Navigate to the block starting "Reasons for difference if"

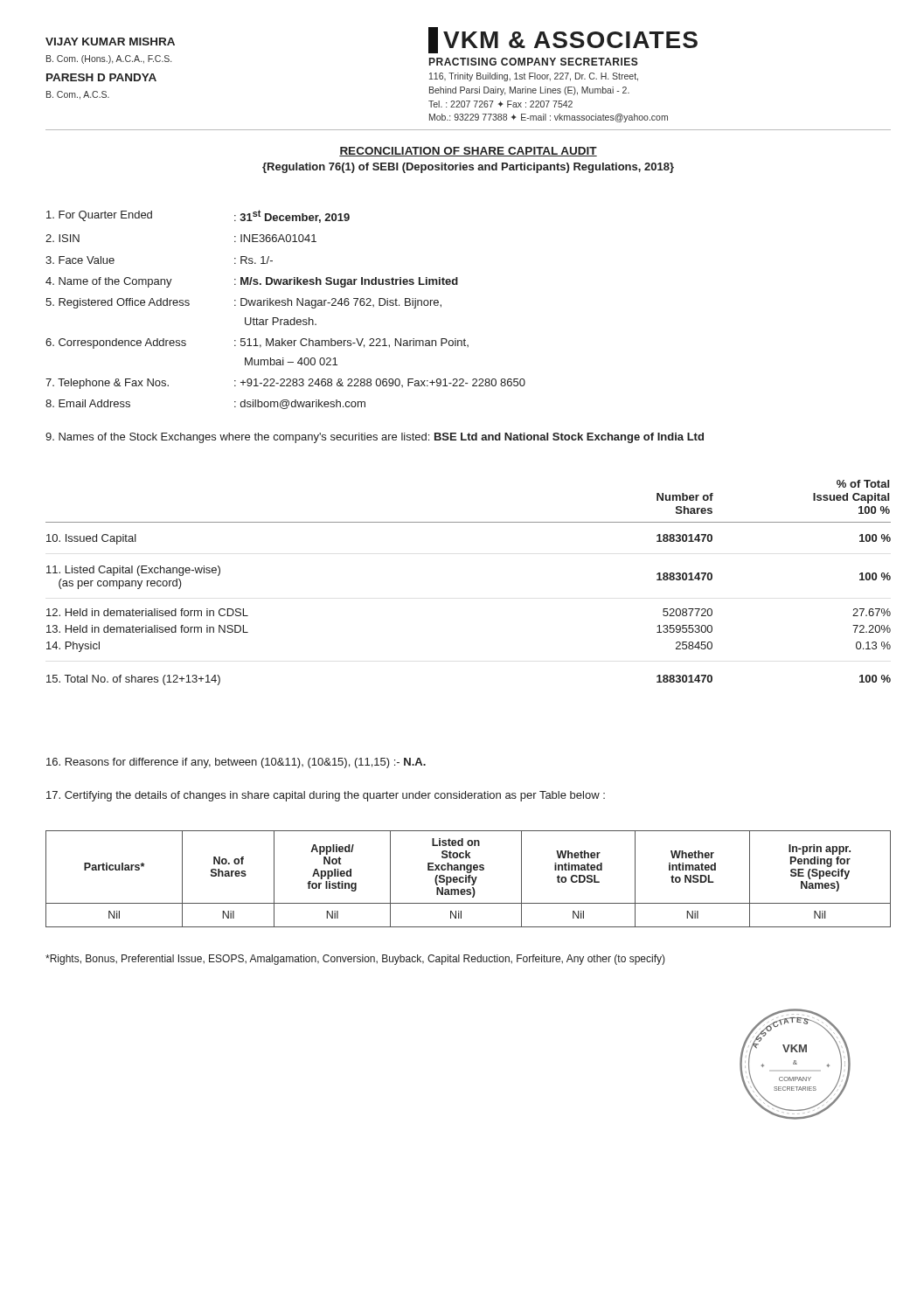pyautogui.click(x=236, y=762)
